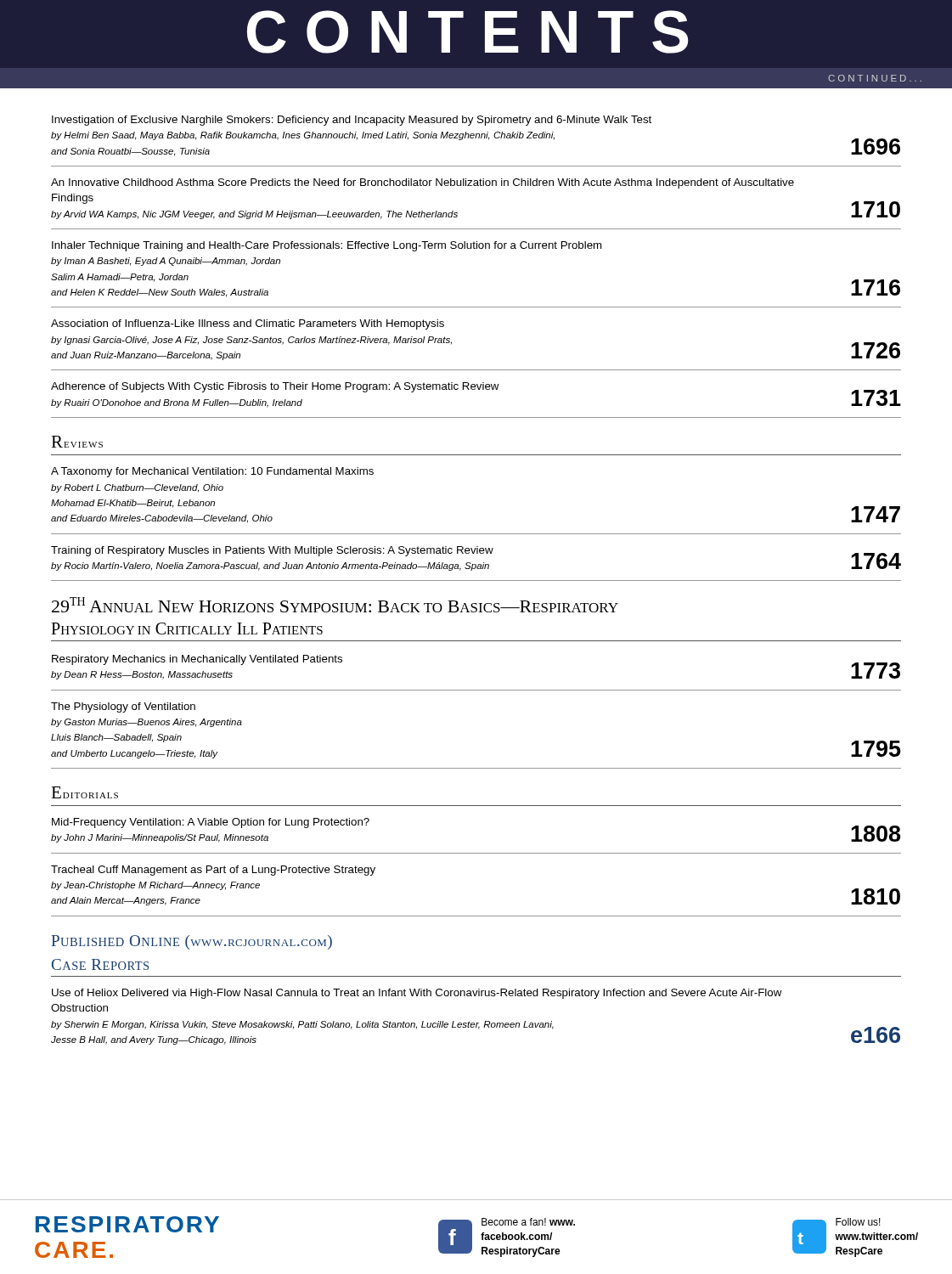
Task: Navigate to the block starting "PUBLISHED ONLINE (www.rcjournal.com)"
Action: 192,940
